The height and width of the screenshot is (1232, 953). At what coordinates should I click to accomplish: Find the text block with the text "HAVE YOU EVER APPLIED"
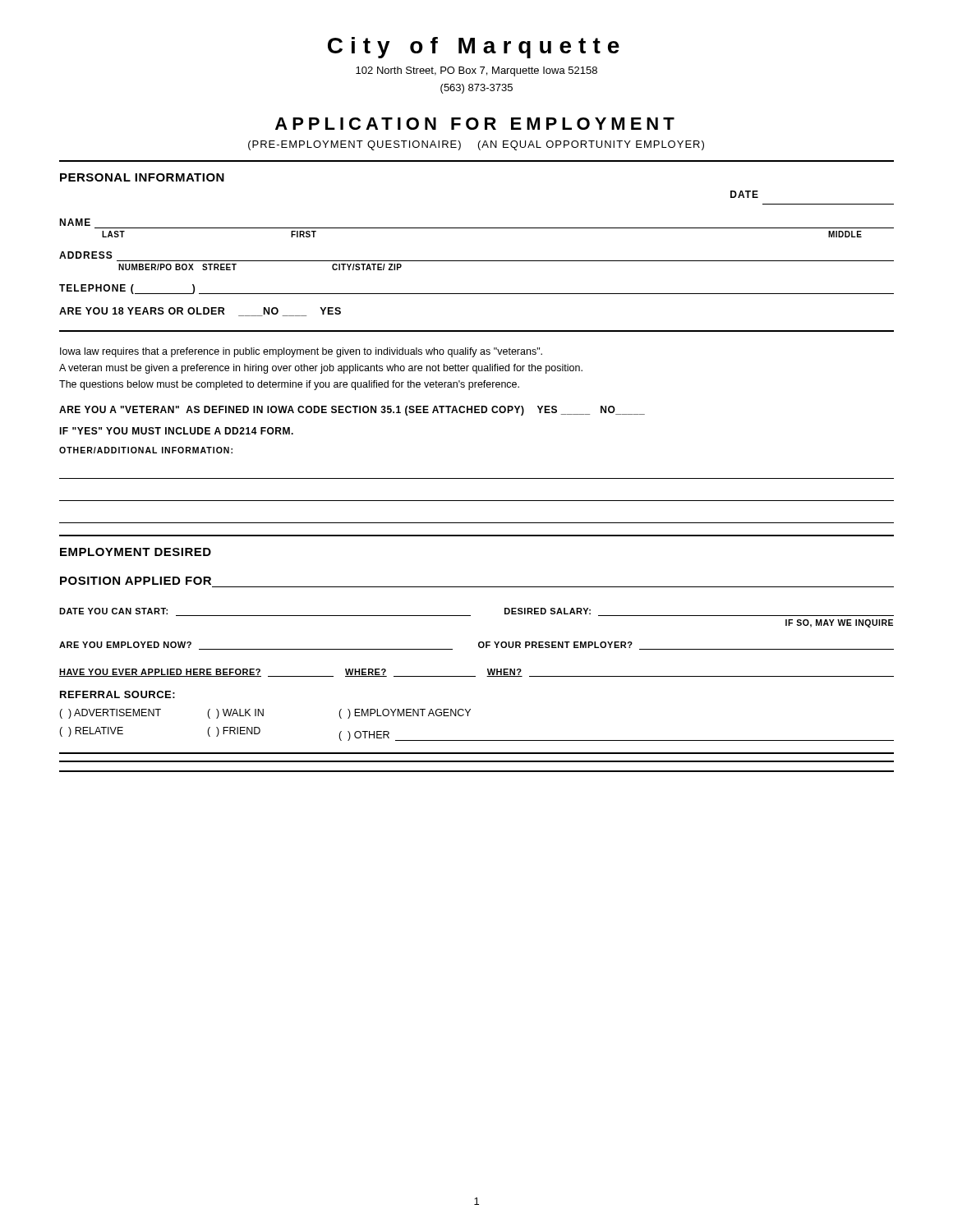(x=476, y=669)
